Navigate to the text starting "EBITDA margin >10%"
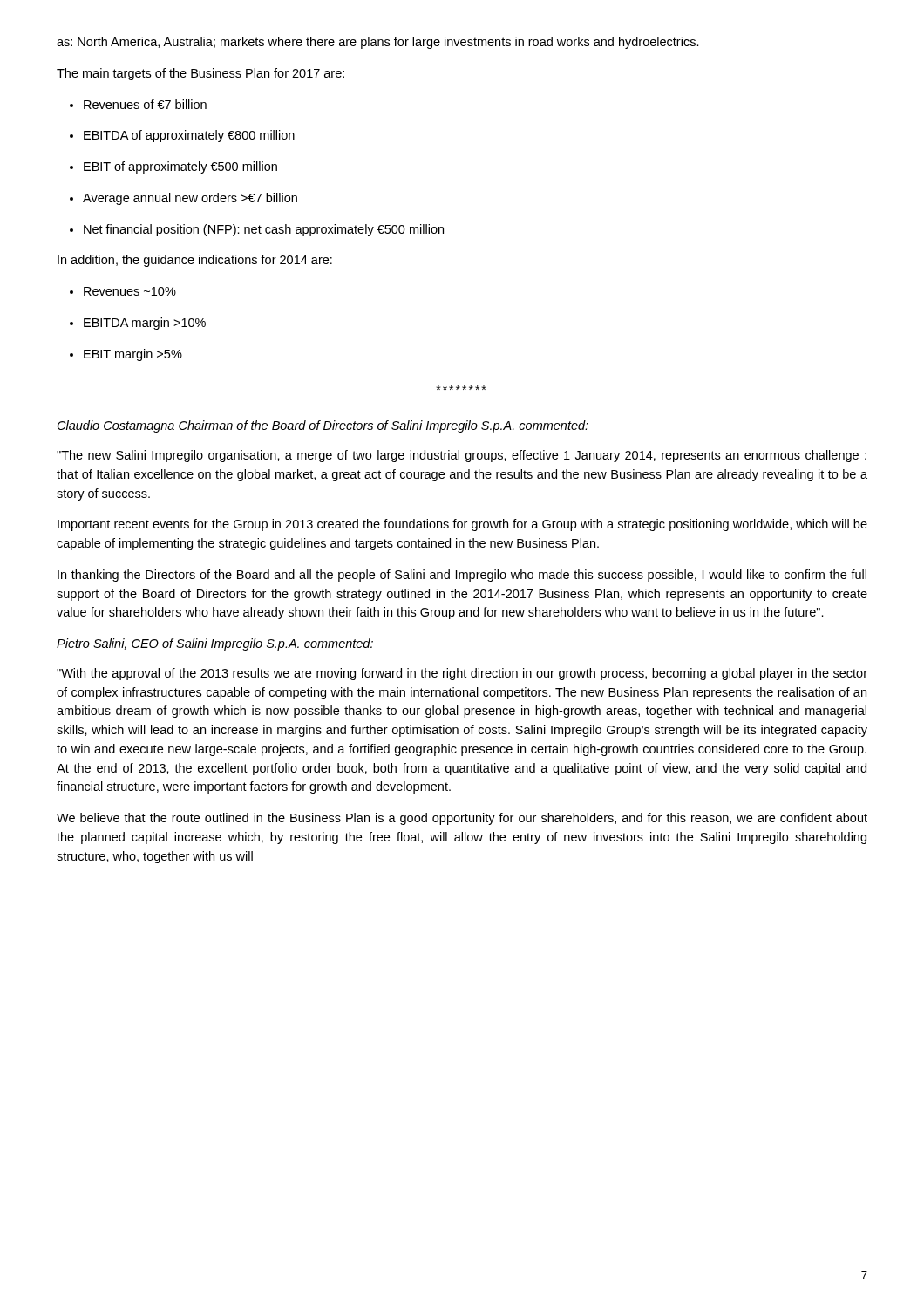The height and width of the screenshot is (1308, 924). click(138, 324)
